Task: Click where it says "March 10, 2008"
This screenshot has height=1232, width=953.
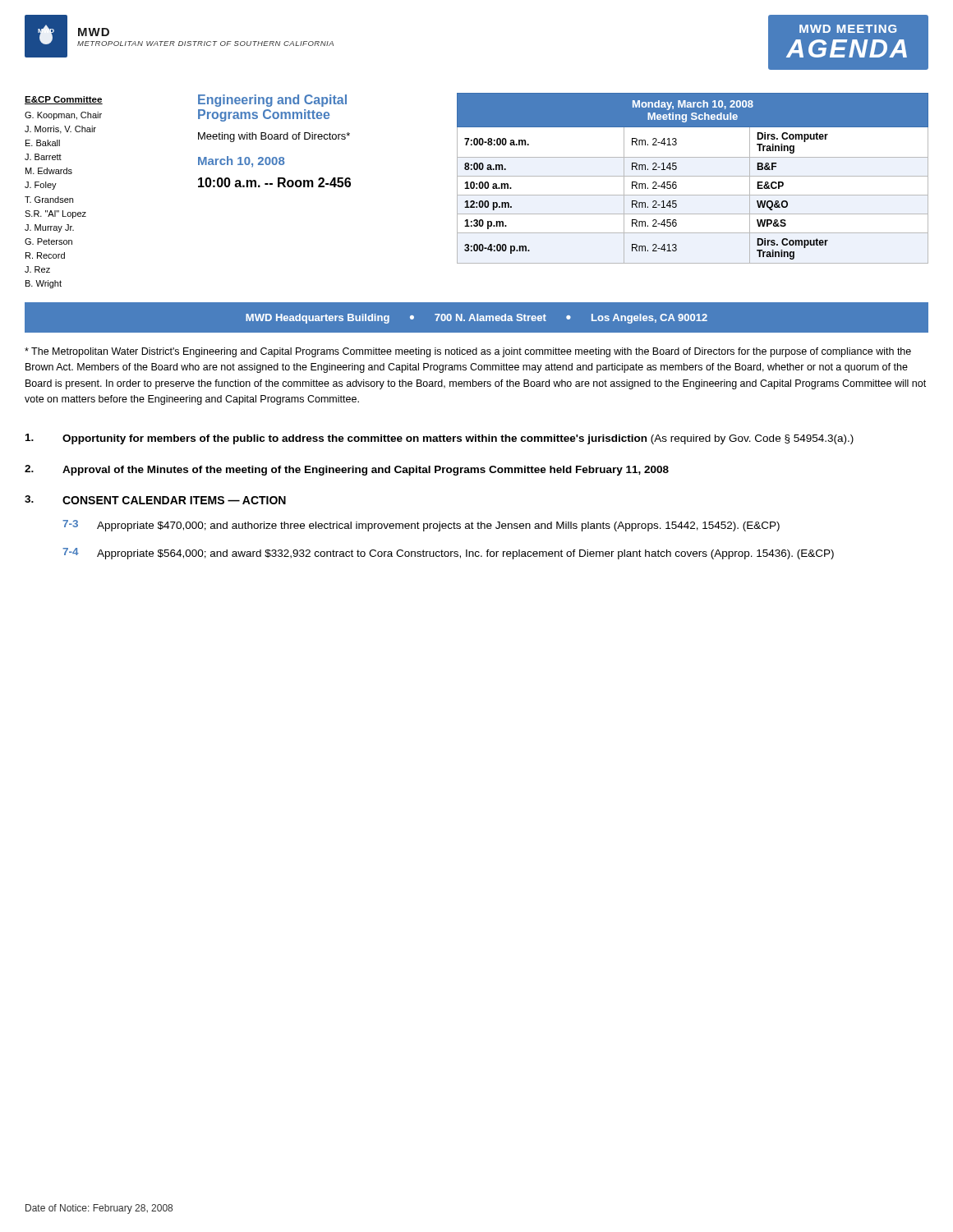Action: coord(241,160)
